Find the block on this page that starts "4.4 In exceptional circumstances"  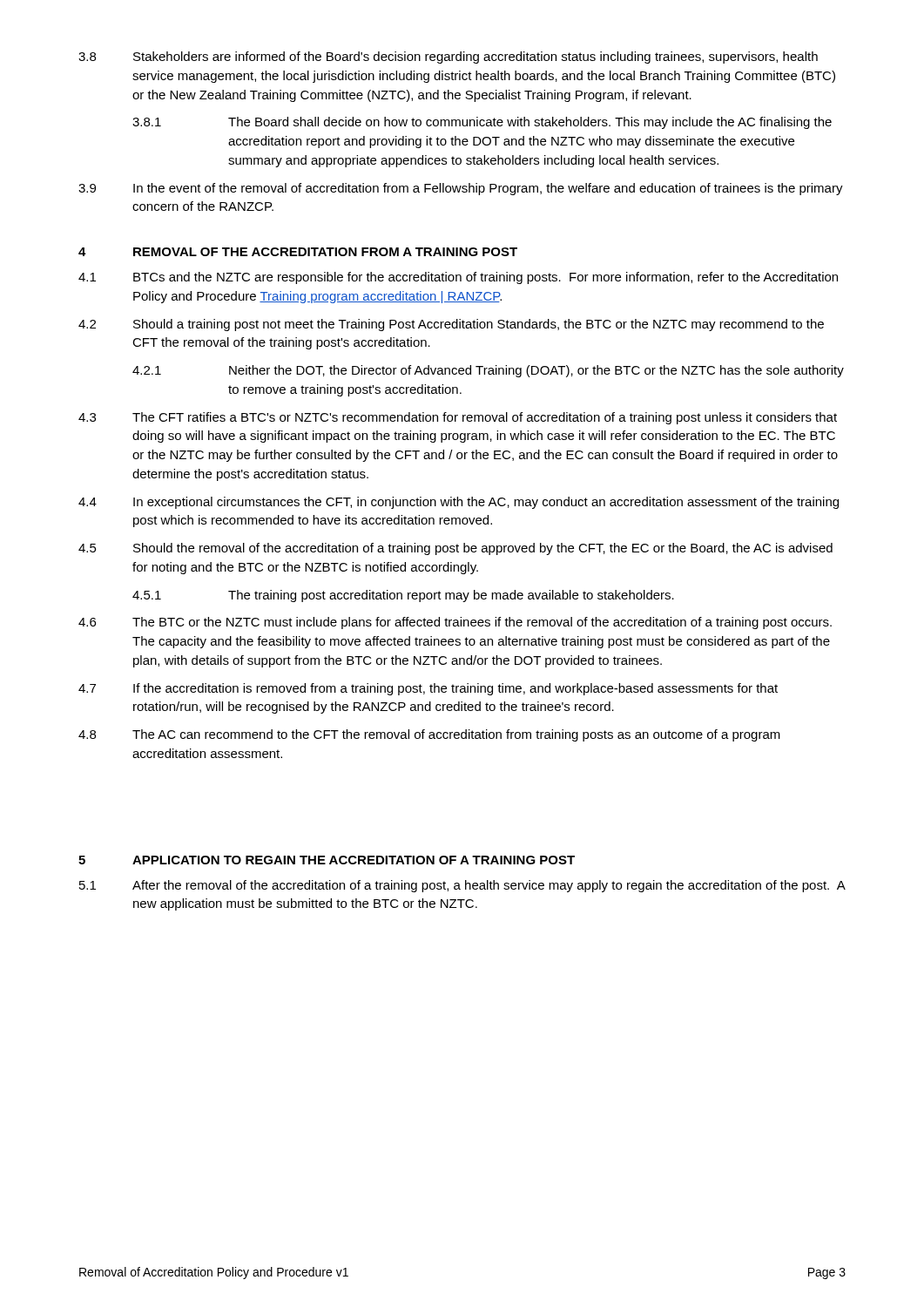click(x=462, y=511)
